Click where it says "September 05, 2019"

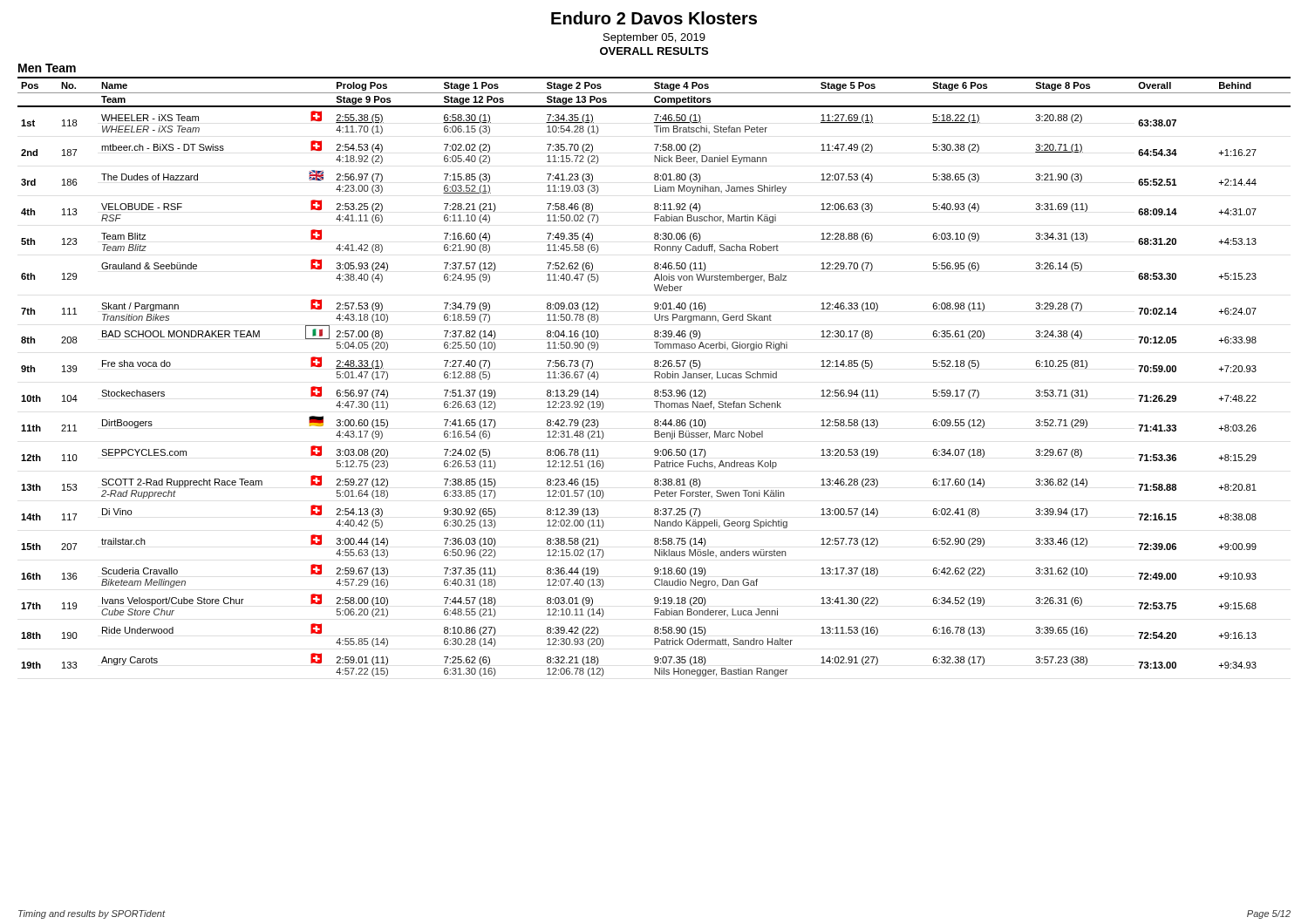(654, 37)
